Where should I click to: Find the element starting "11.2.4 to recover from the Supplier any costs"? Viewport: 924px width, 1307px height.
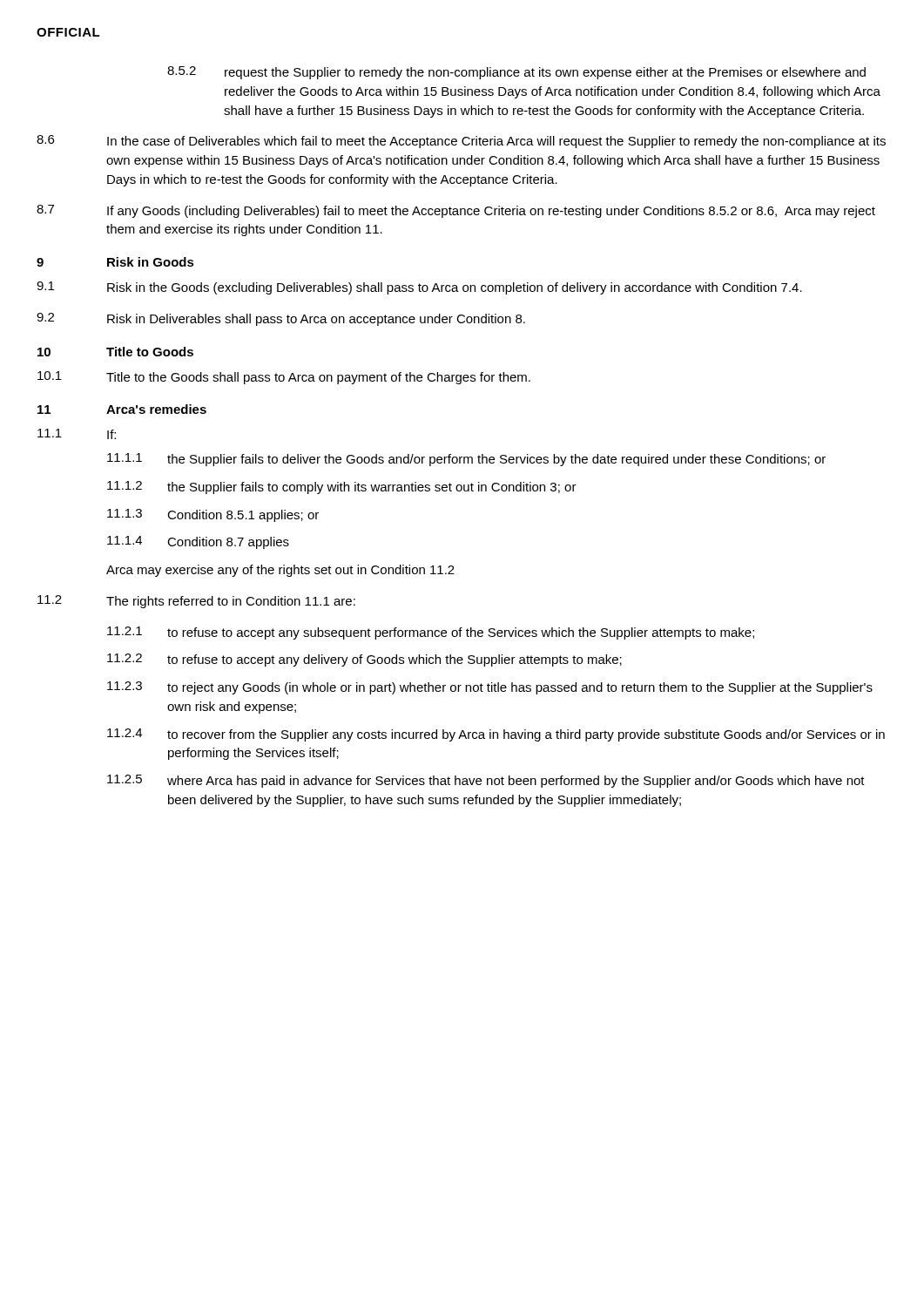click(x=497, y=743)
